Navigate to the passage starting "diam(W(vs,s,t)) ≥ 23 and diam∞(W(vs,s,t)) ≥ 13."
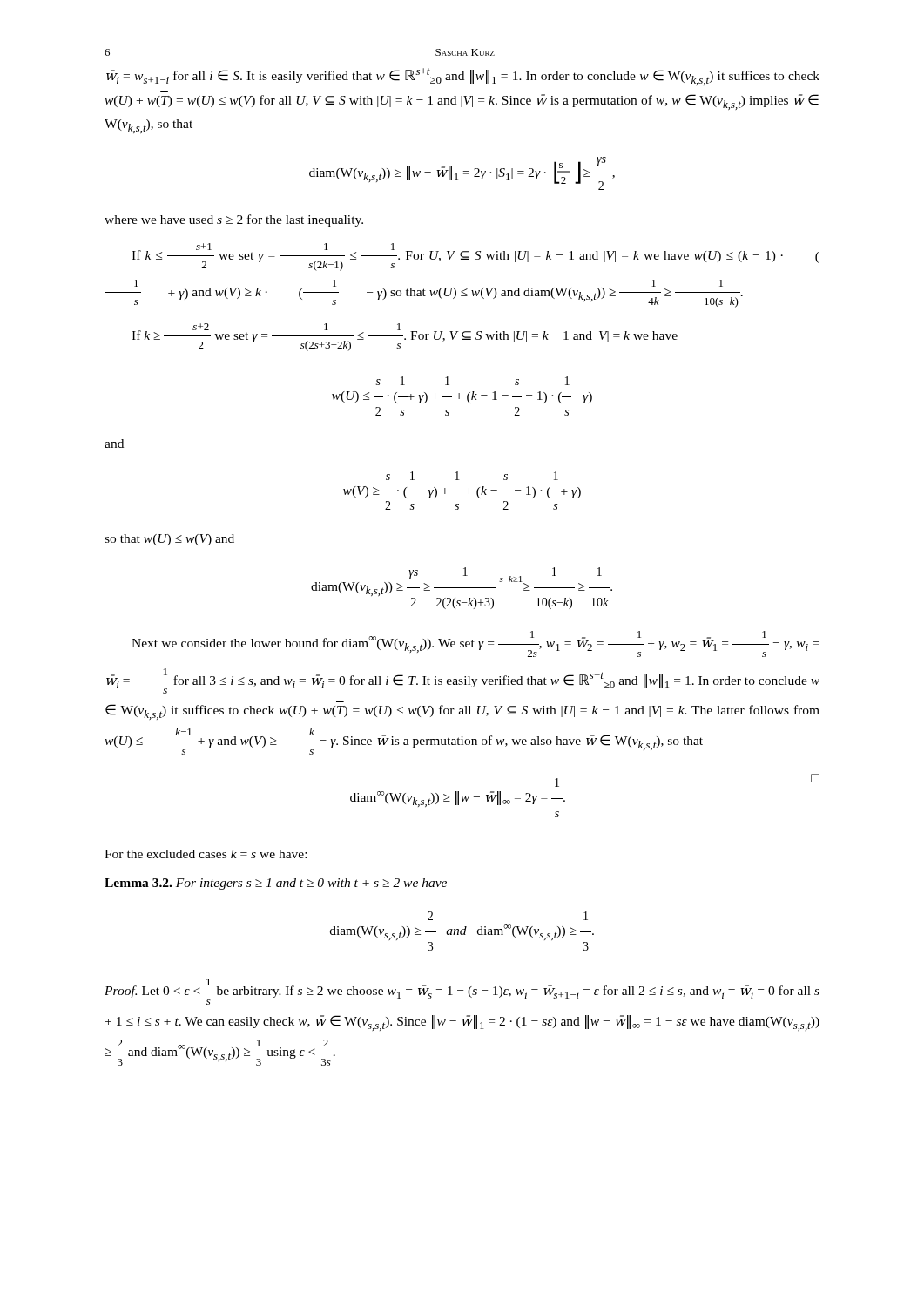 [x=462, y=932]
